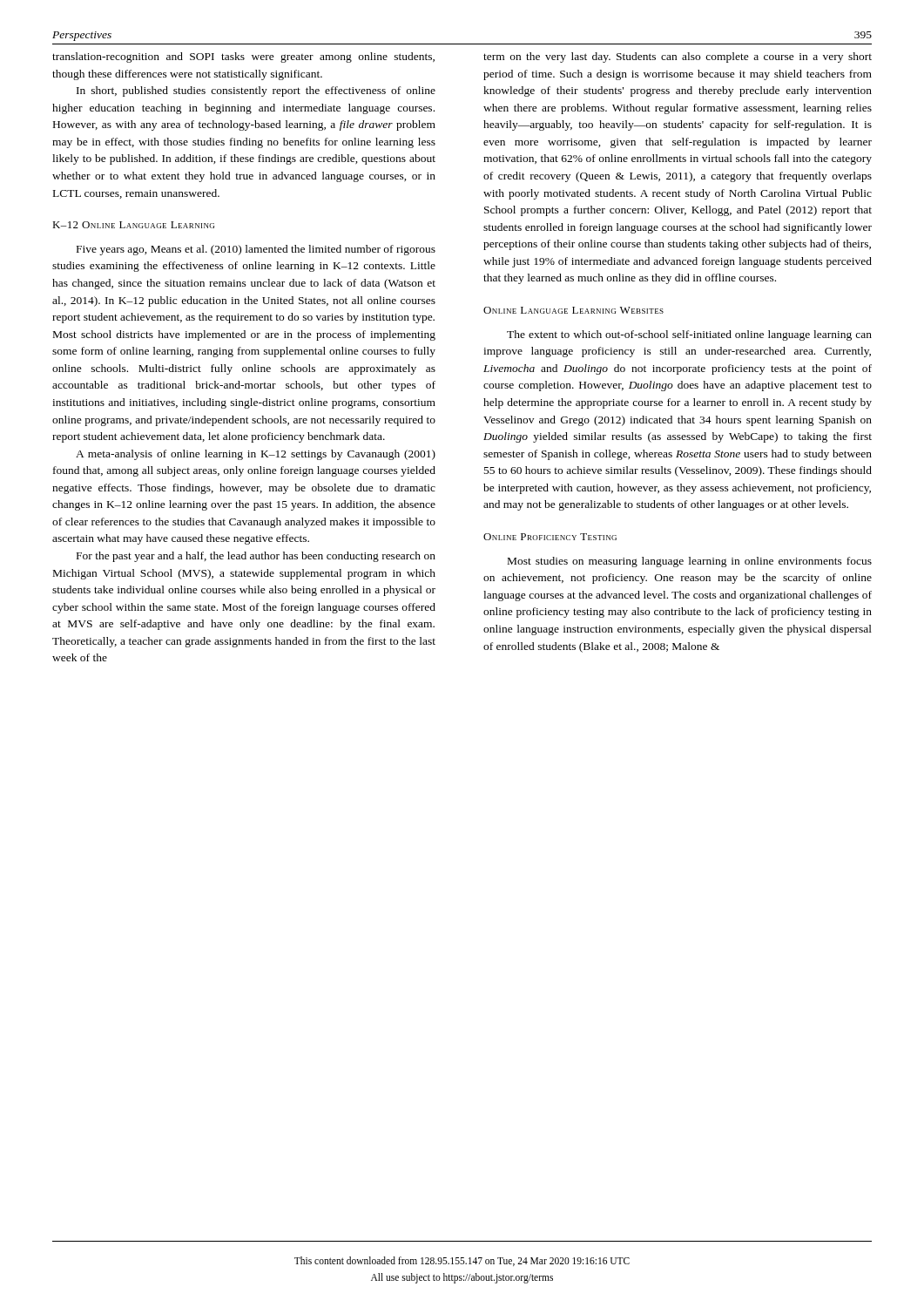This screenshot has height=1307, width=924.
Task: Navigate to the element starting "The extent to which out-of-school self-initiated online"
Action: (678, 419)
